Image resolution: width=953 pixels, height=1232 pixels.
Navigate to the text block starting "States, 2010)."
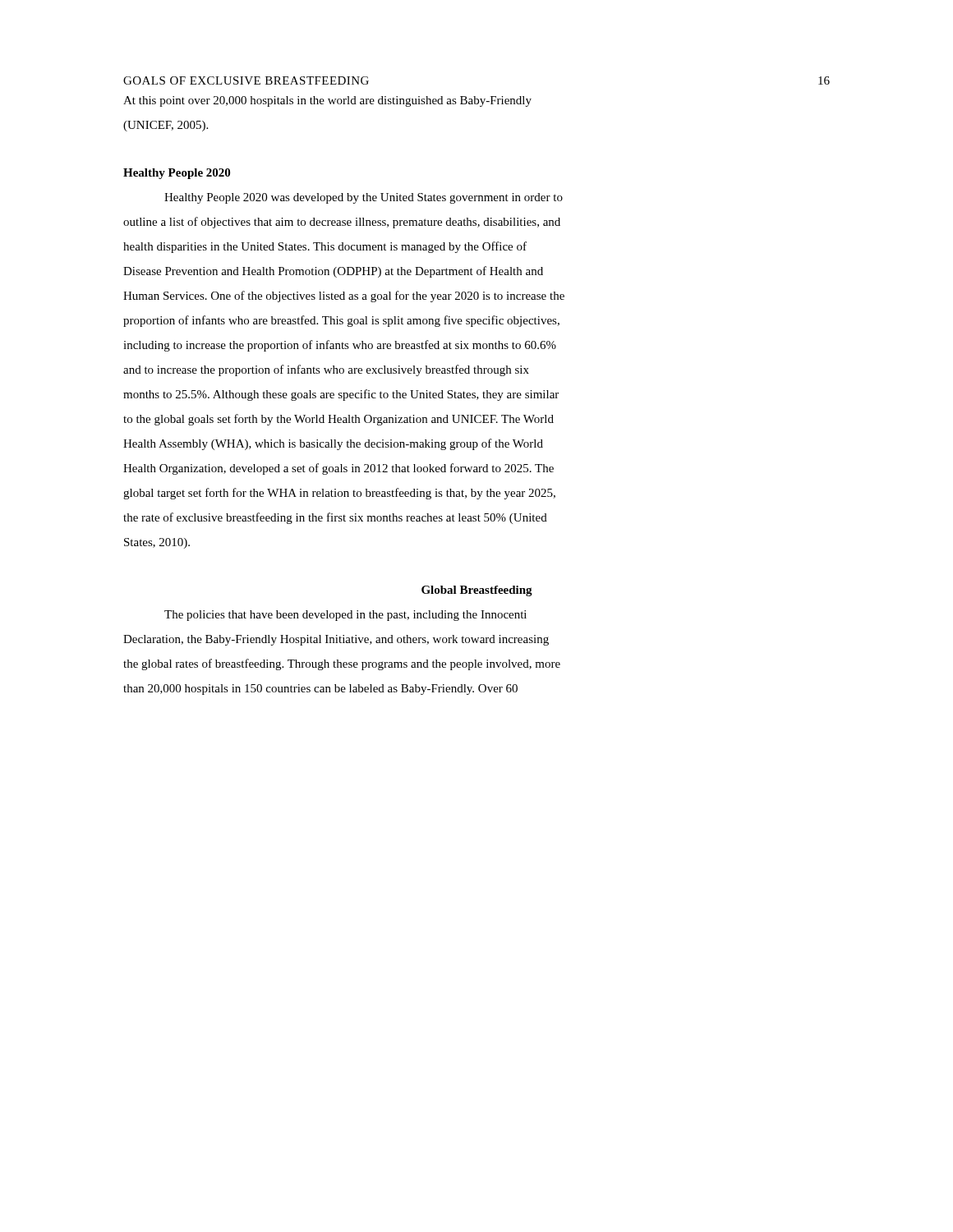pos(157,542)
